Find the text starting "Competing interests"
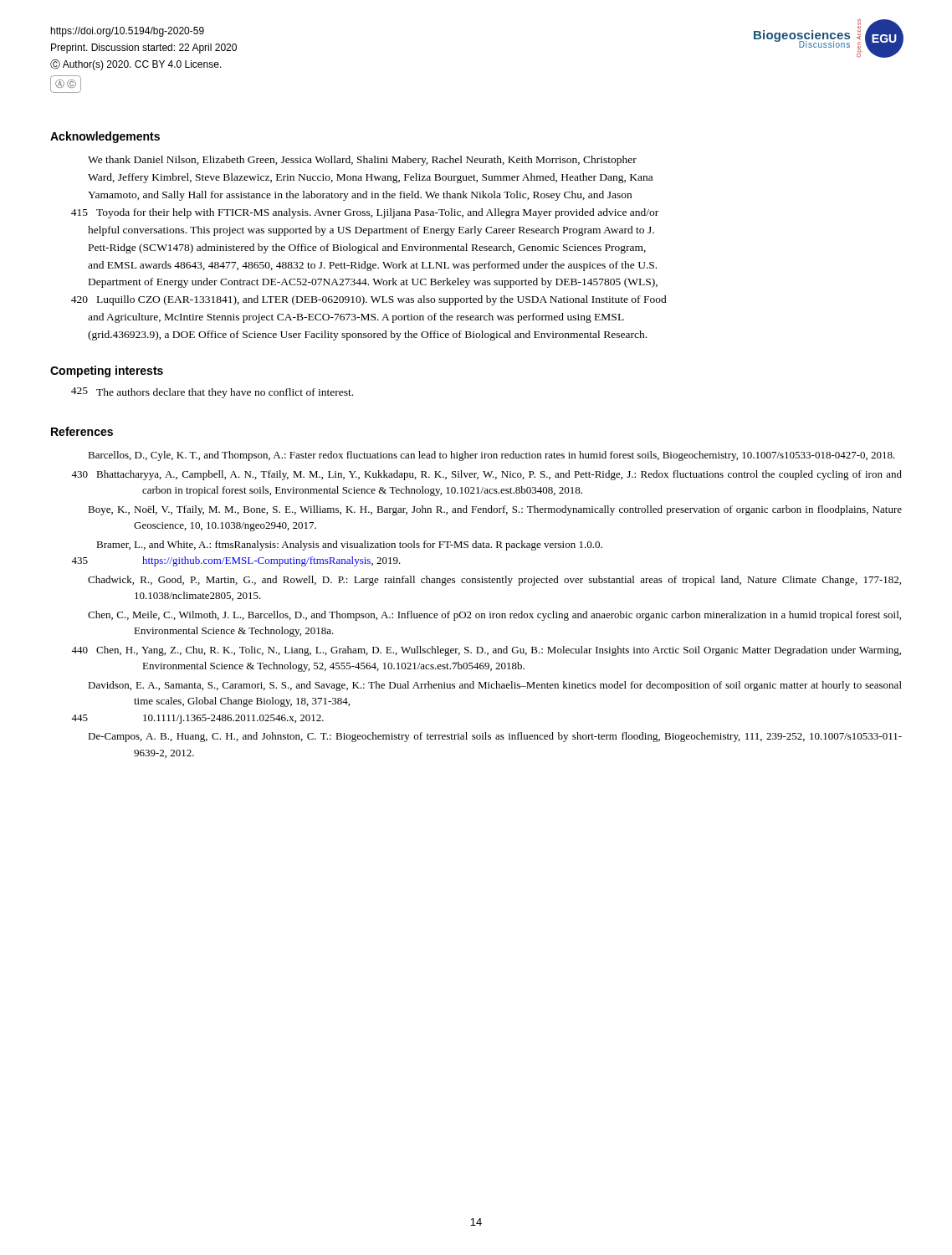Viewport: 952px width, 1255px height. pos(107,371)
